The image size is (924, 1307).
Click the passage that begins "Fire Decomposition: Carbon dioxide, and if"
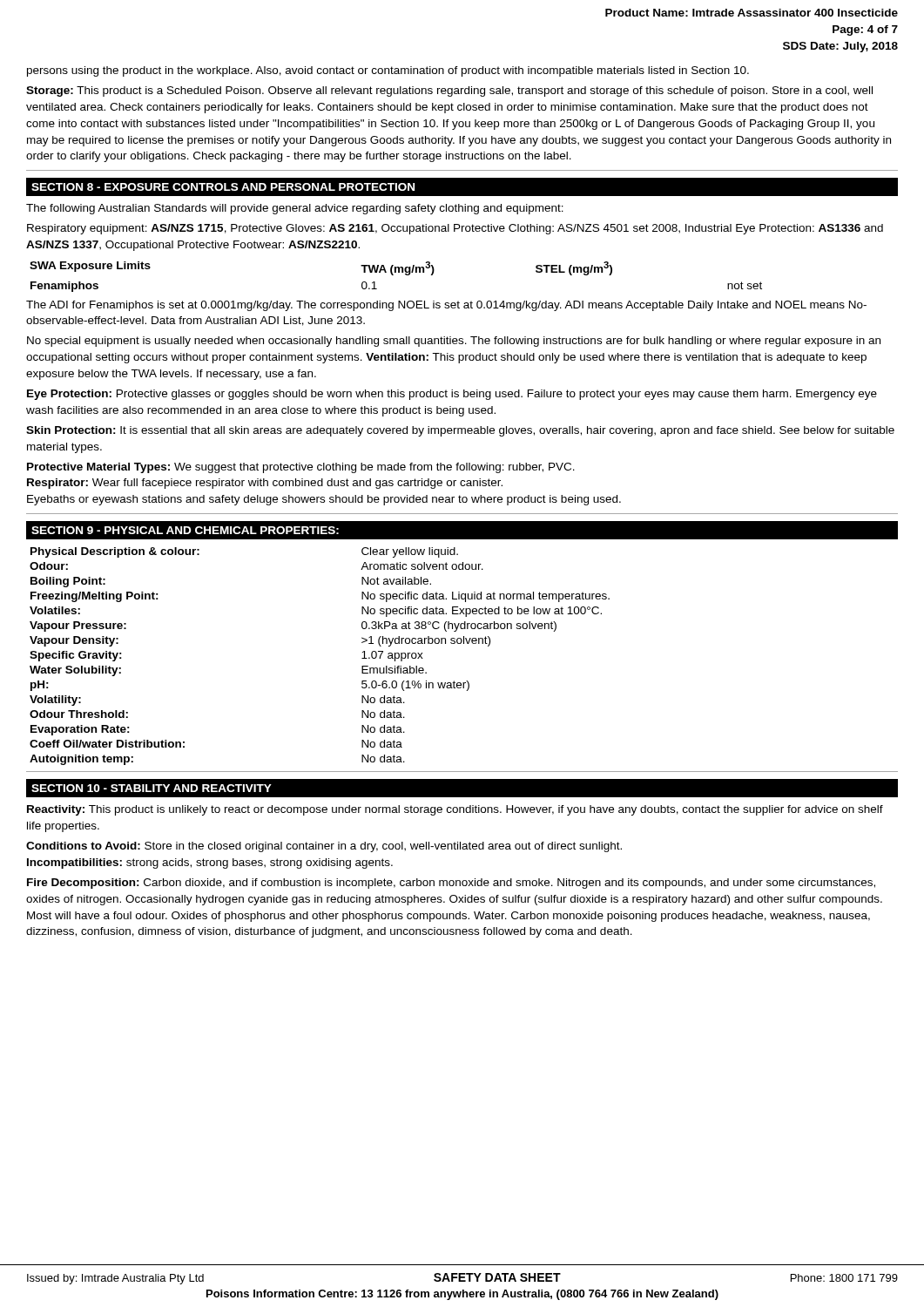[462, 908]
